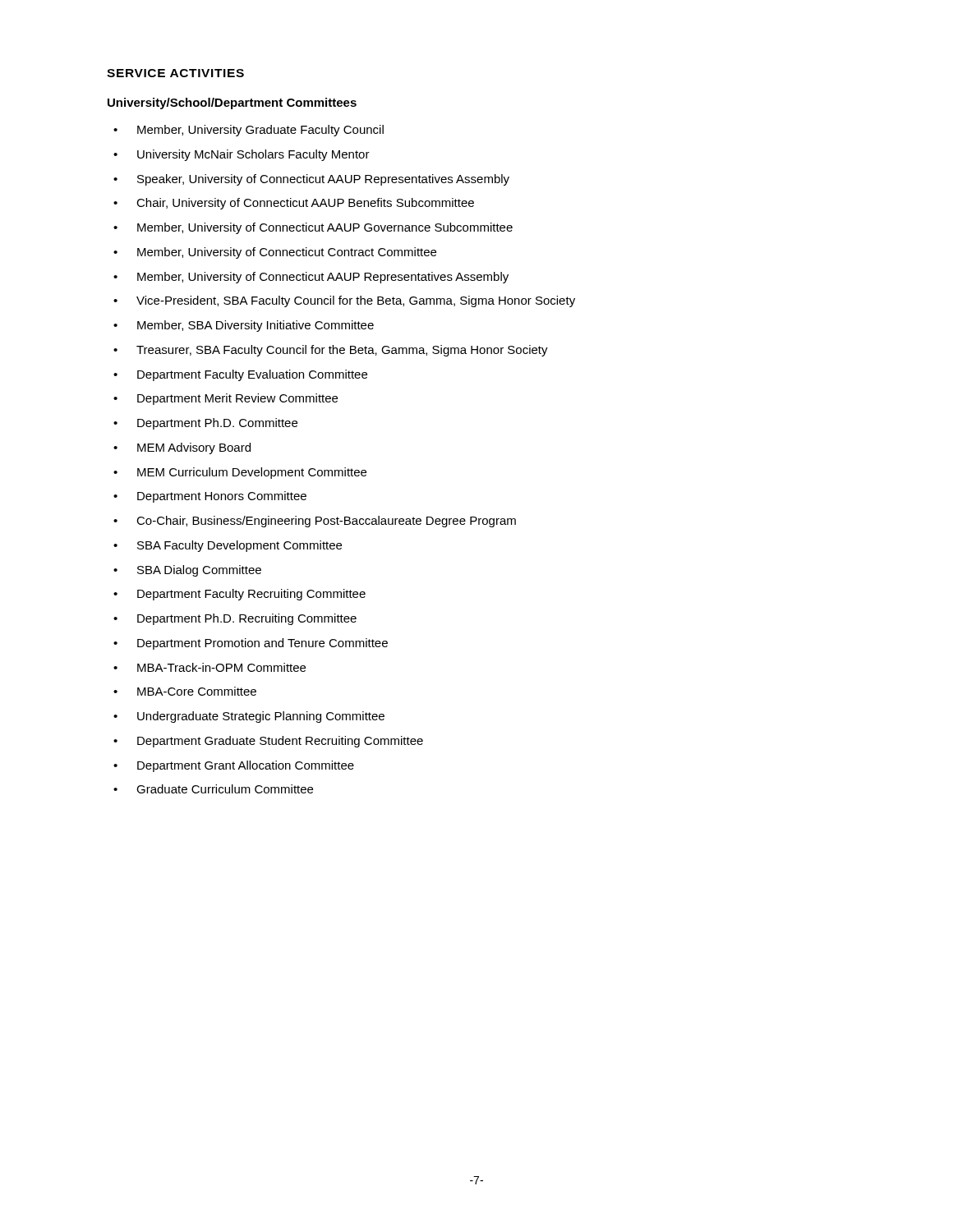Point to the text block starting "SERVICE ACTIVITIES"
953x1232 pixels.
tap(176, 73)
